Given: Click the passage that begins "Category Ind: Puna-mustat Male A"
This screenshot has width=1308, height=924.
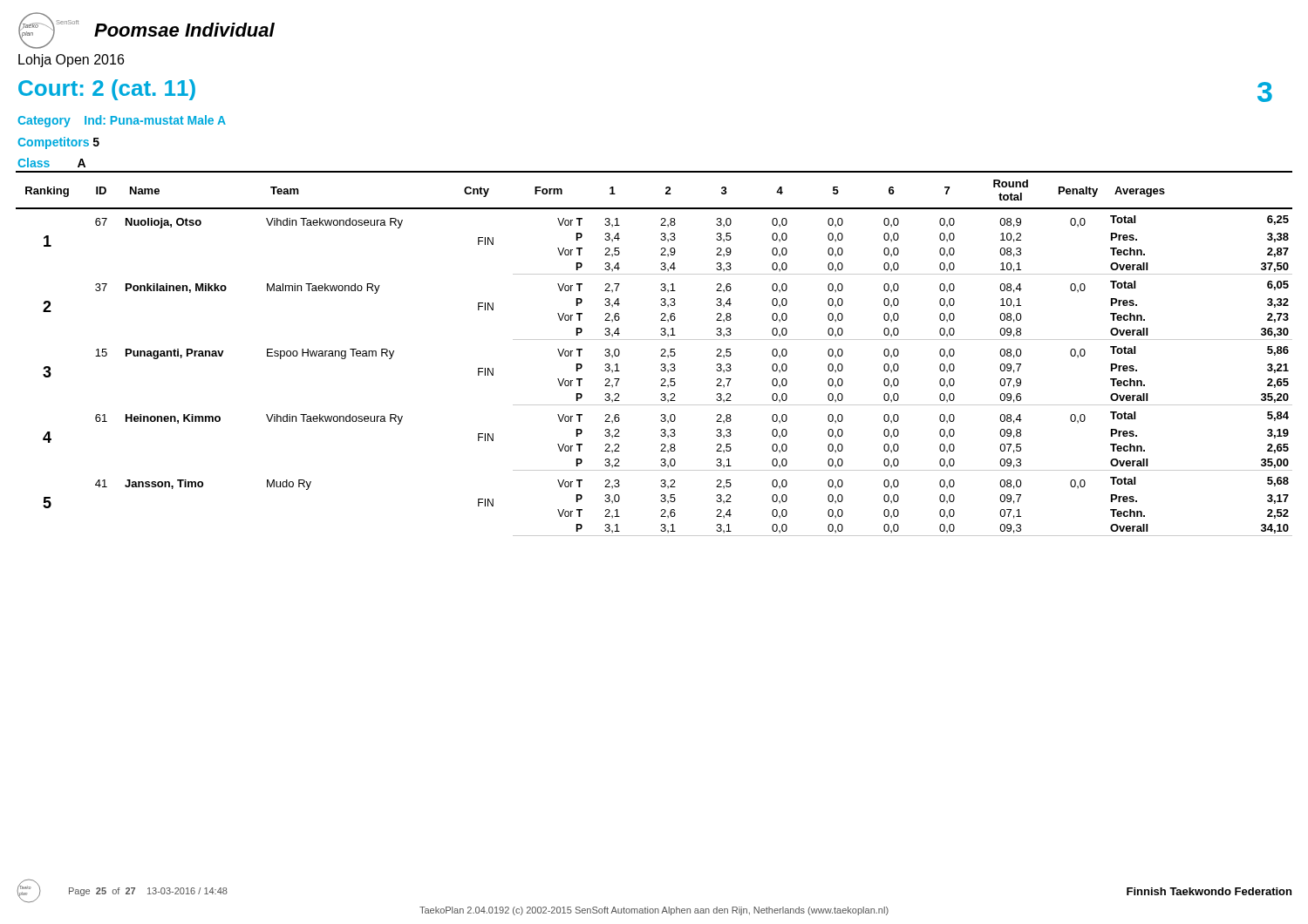Looking at the screenshot, I should click(x=122, y=121).
